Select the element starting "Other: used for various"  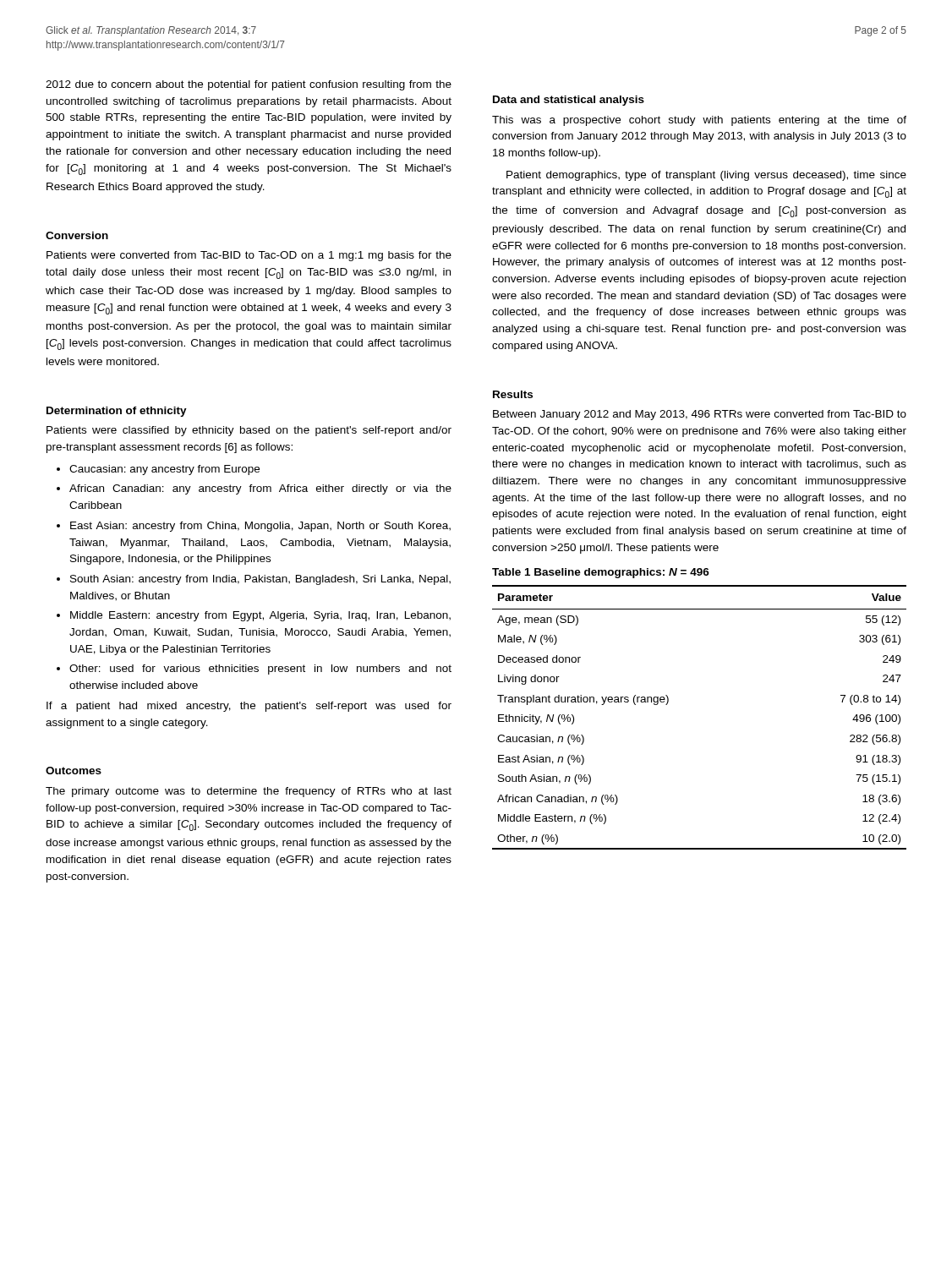click(x=260, y=677)
